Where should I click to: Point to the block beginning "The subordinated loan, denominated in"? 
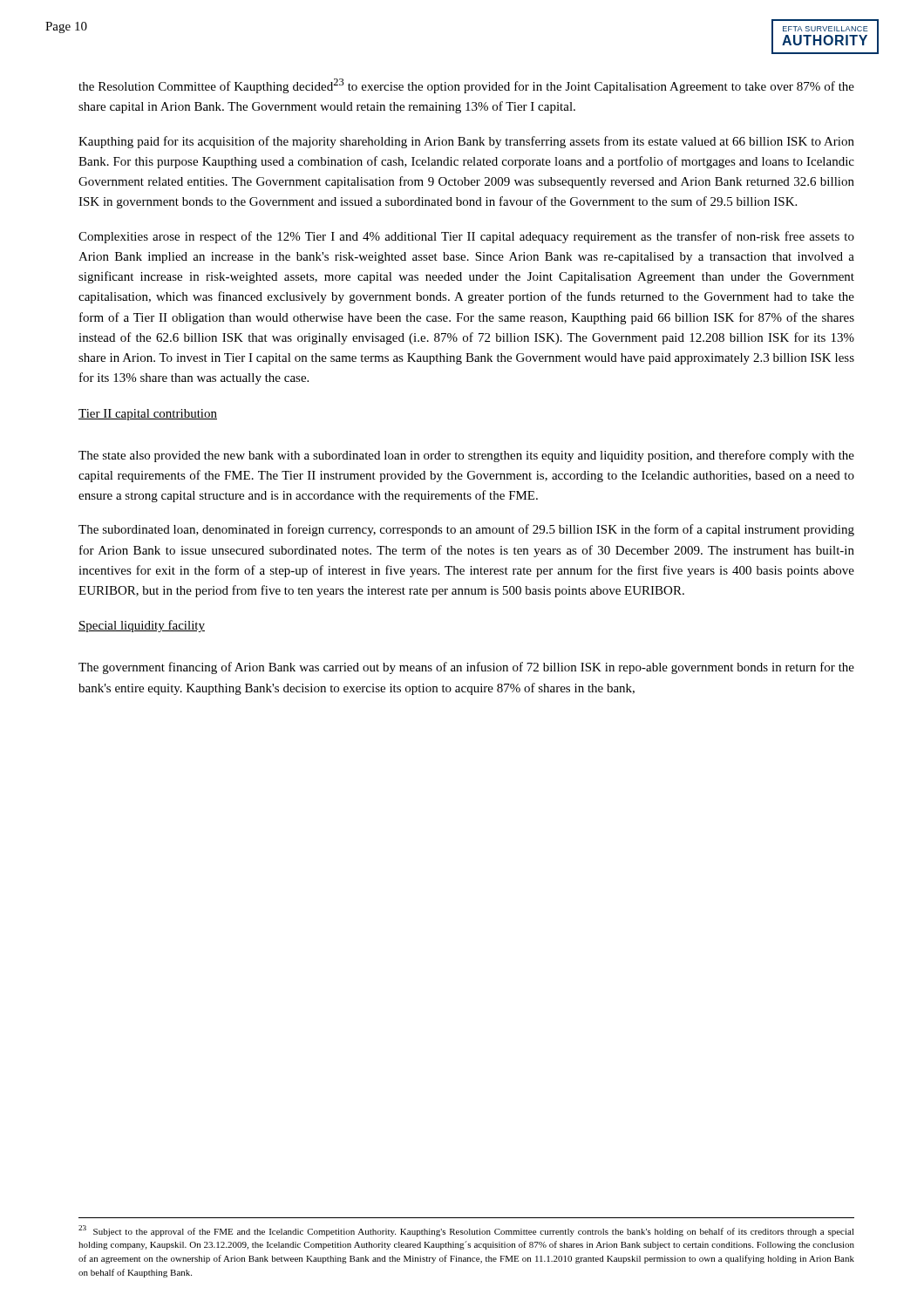coord(466,560)
